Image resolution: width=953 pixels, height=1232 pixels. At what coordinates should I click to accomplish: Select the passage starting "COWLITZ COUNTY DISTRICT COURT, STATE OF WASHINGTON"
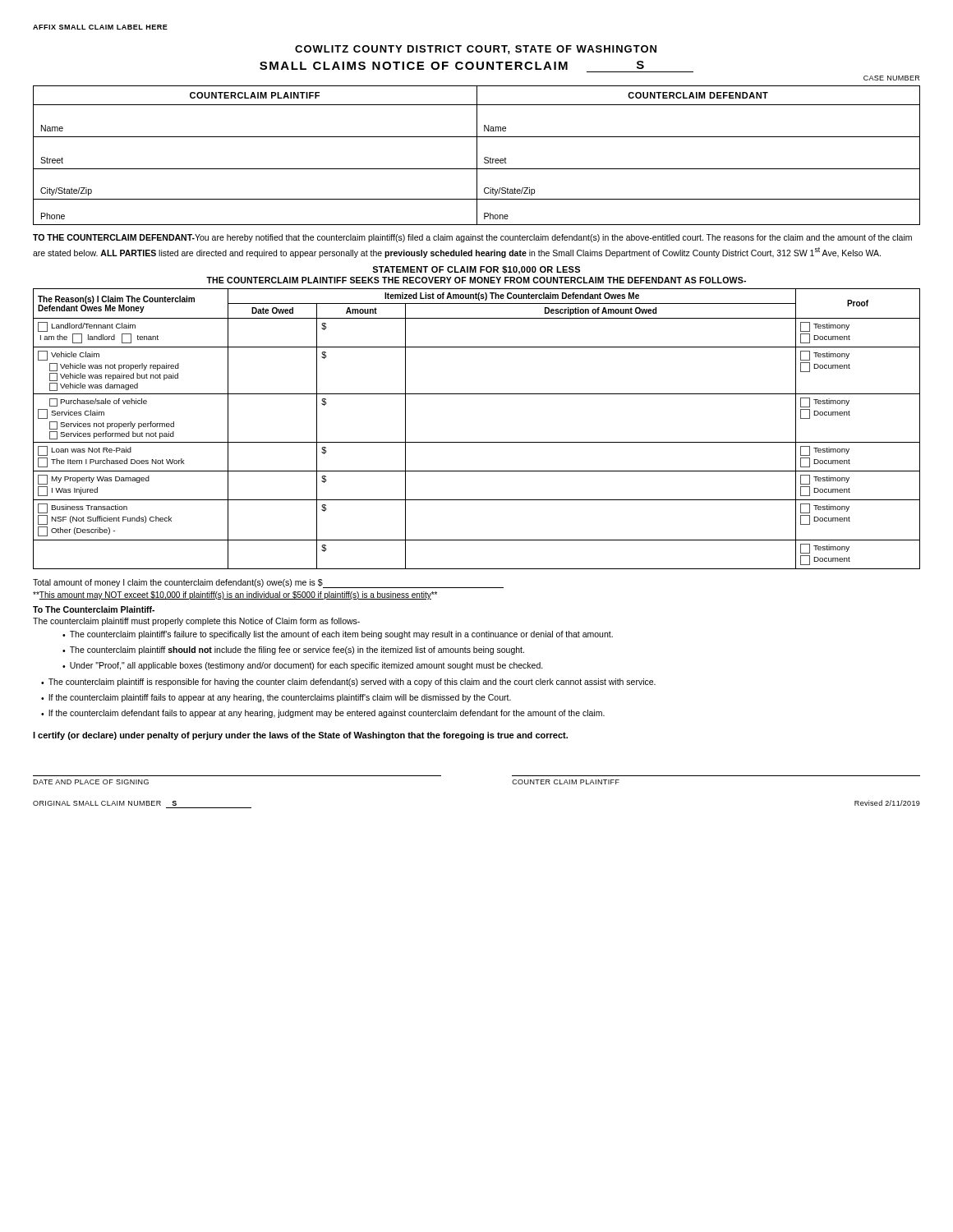(476, 58)
